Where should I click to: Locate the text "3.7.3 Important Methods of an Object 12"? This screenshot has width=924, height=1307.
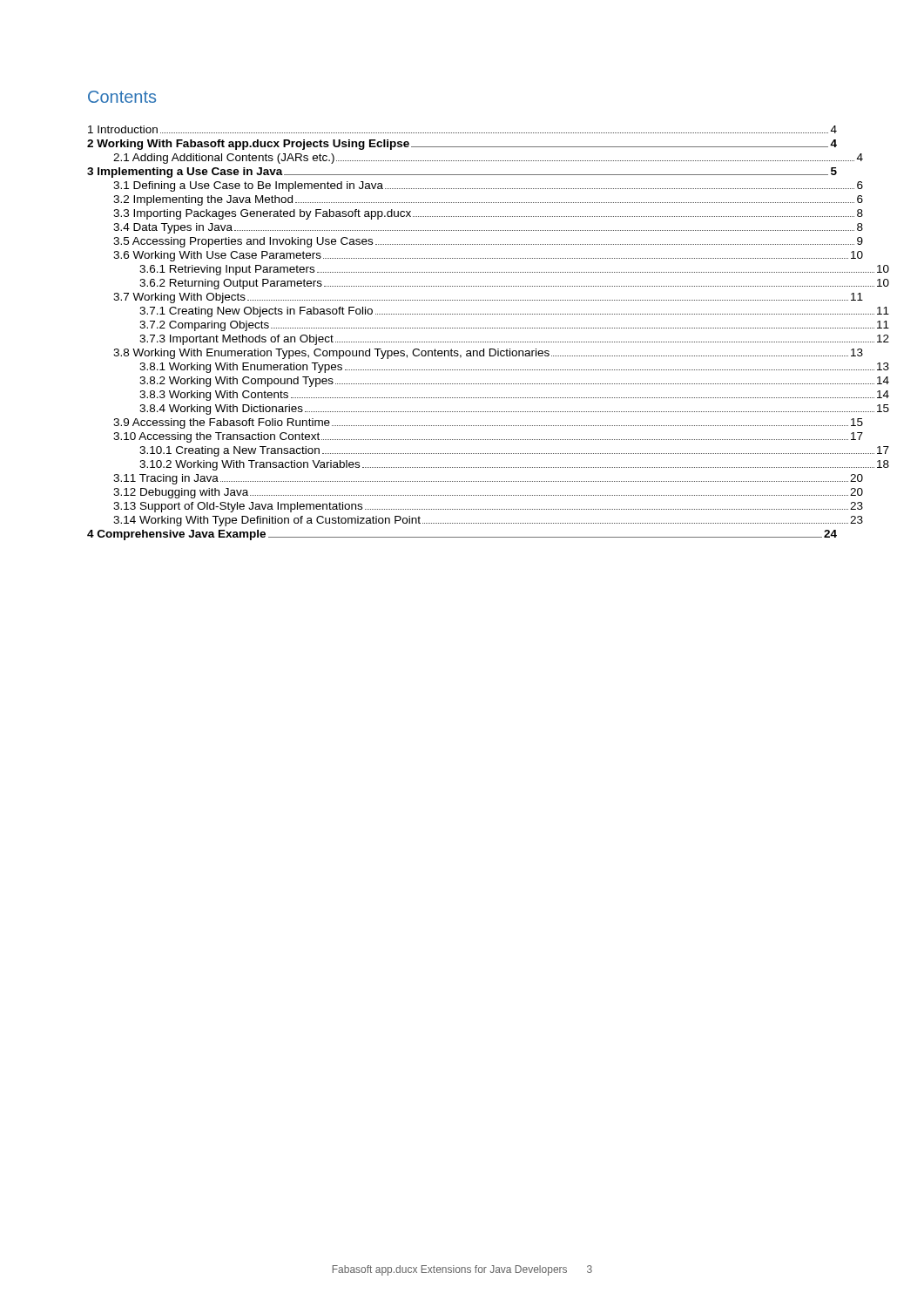(514, 339)
